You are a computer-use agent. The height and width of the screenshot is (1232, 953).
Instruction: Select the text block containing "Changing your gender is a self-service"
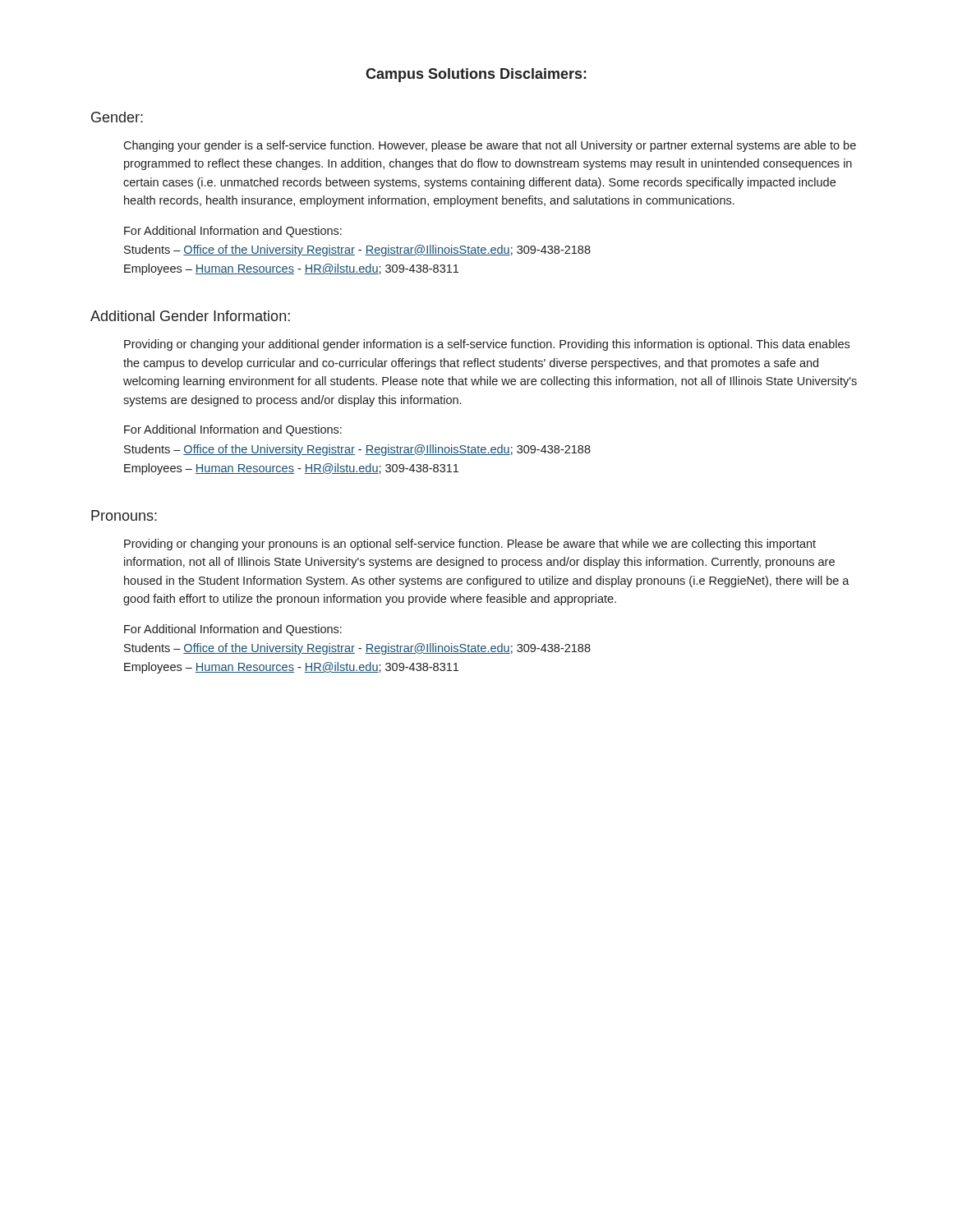coord(490,173)
